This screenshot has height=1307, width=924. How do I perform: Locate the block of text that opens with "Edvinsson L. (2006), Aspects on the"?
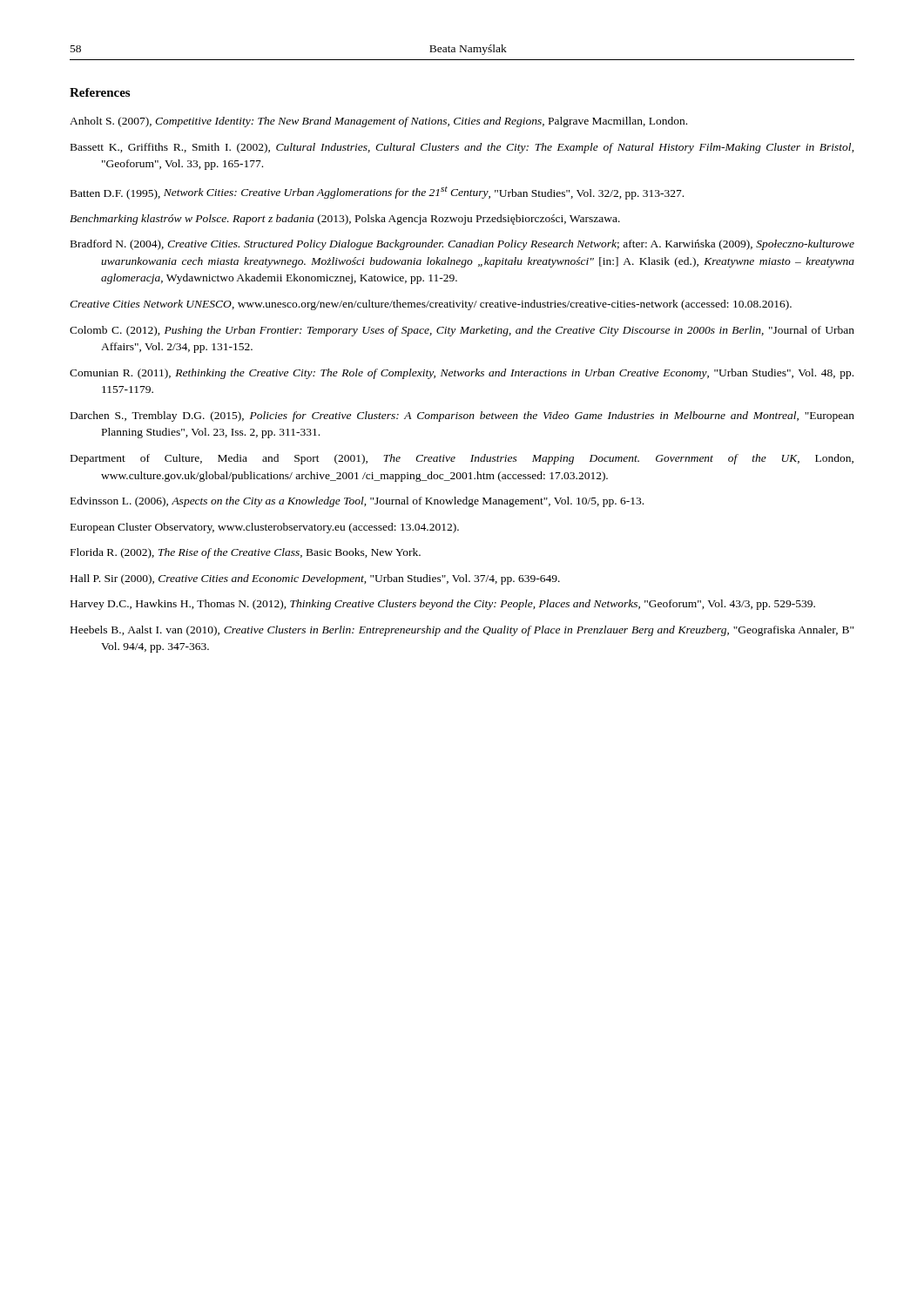(357, 501)
